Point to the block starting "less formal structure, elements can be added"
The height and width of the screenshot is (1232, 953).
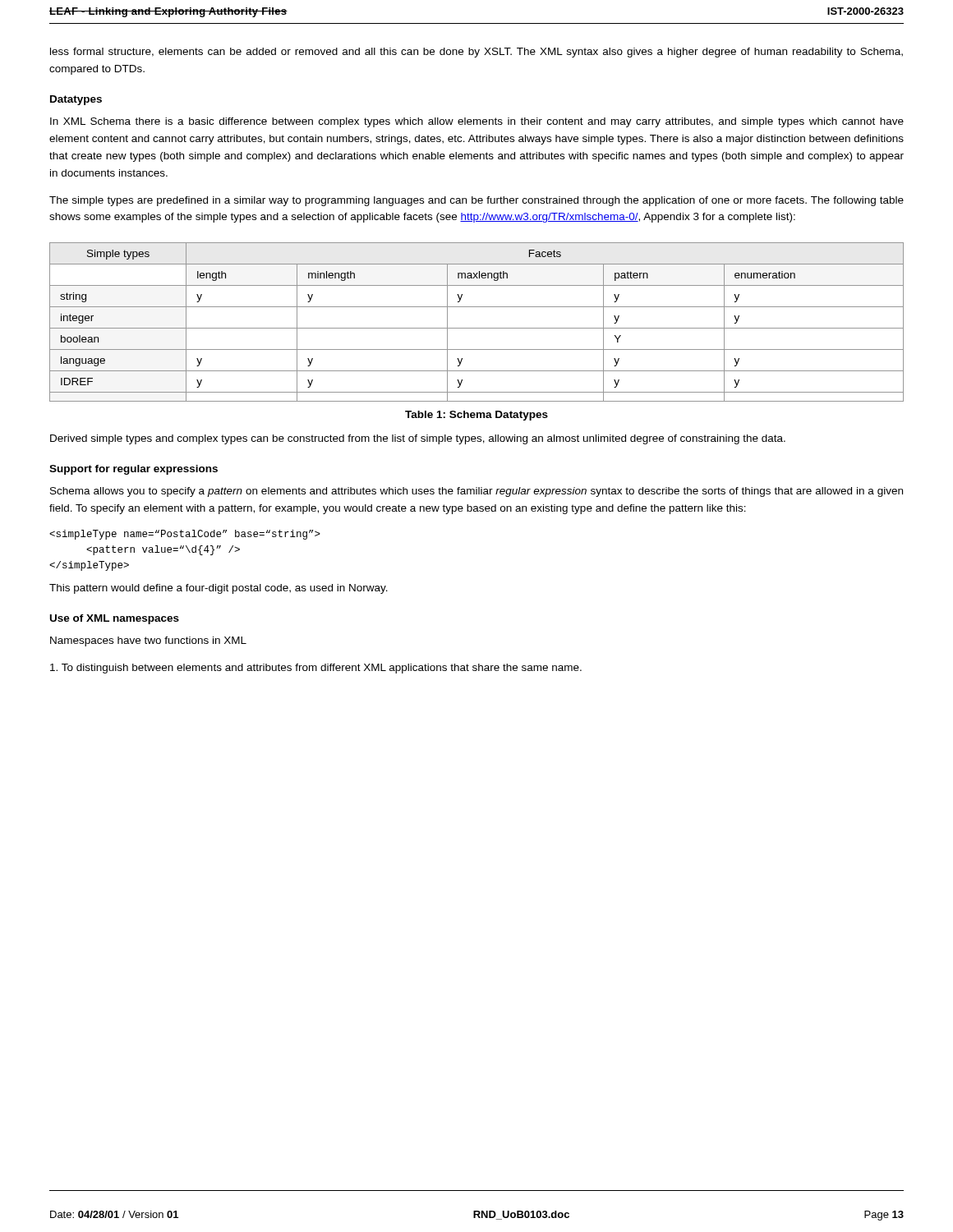[x=476, y=60]
